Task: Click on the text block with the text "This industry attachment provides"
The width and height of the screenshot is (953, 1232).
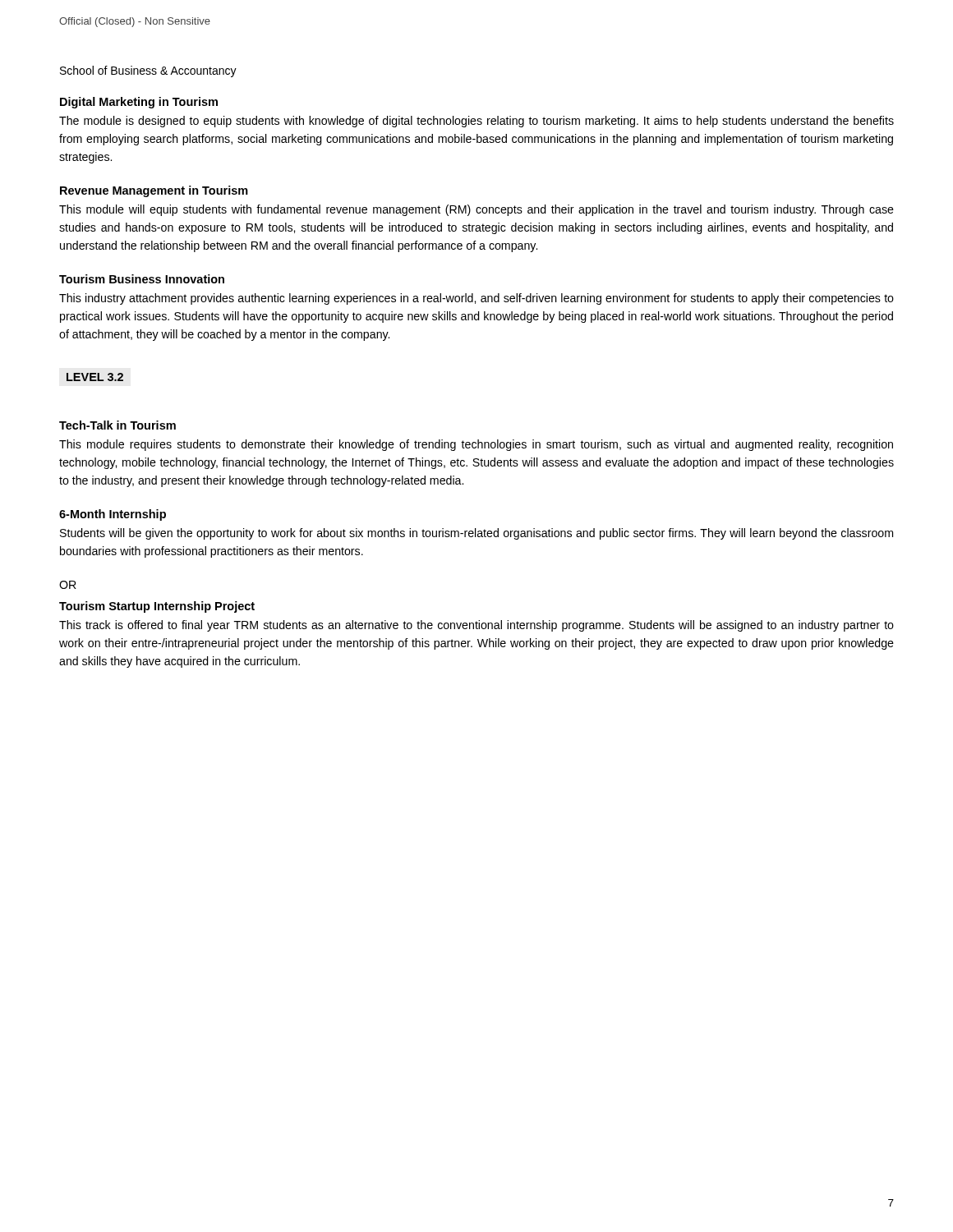Action: tap(476, 316)
